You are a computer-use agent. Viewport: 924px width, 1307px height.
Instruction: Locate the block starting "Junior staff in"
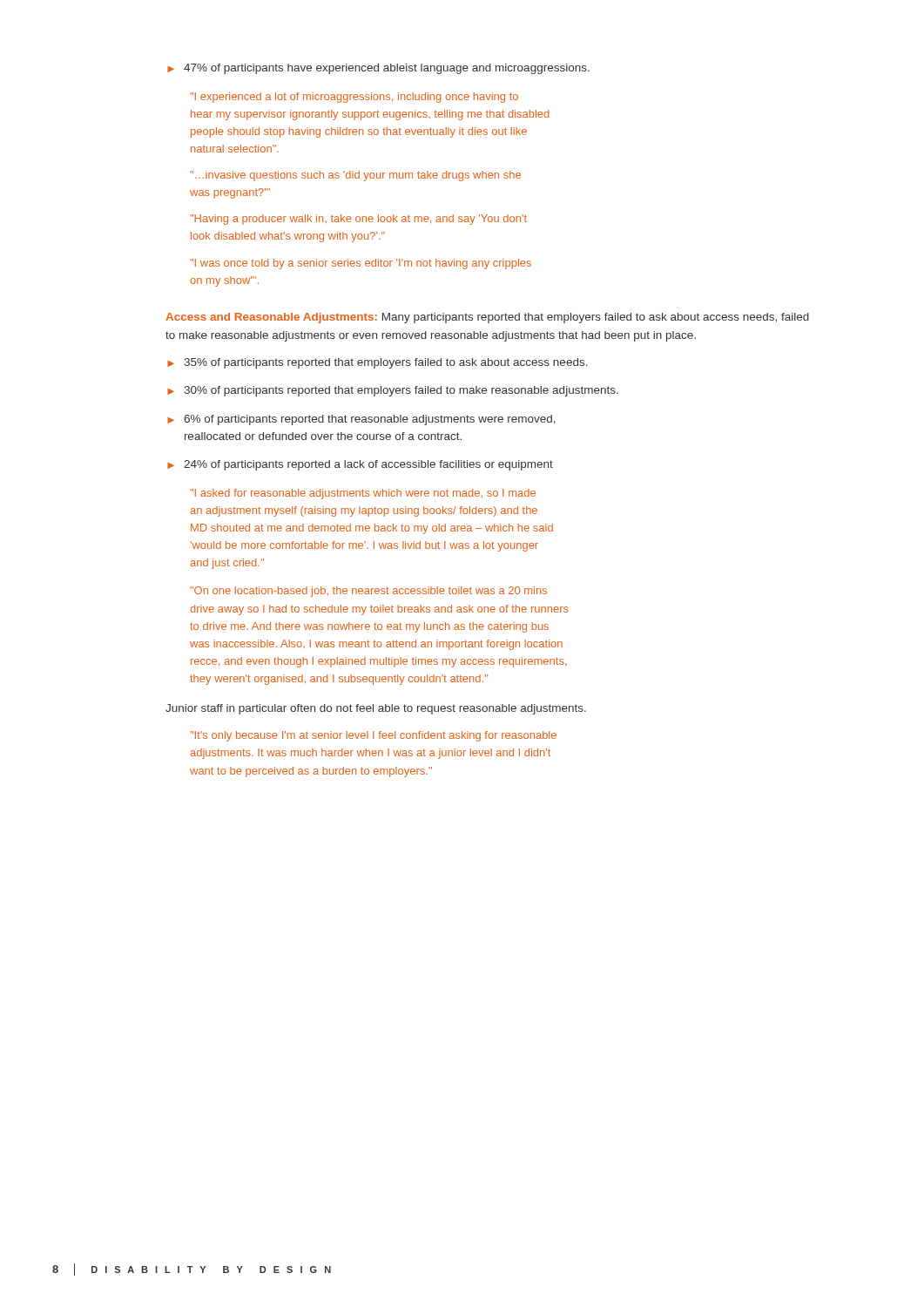pos(376,708)
